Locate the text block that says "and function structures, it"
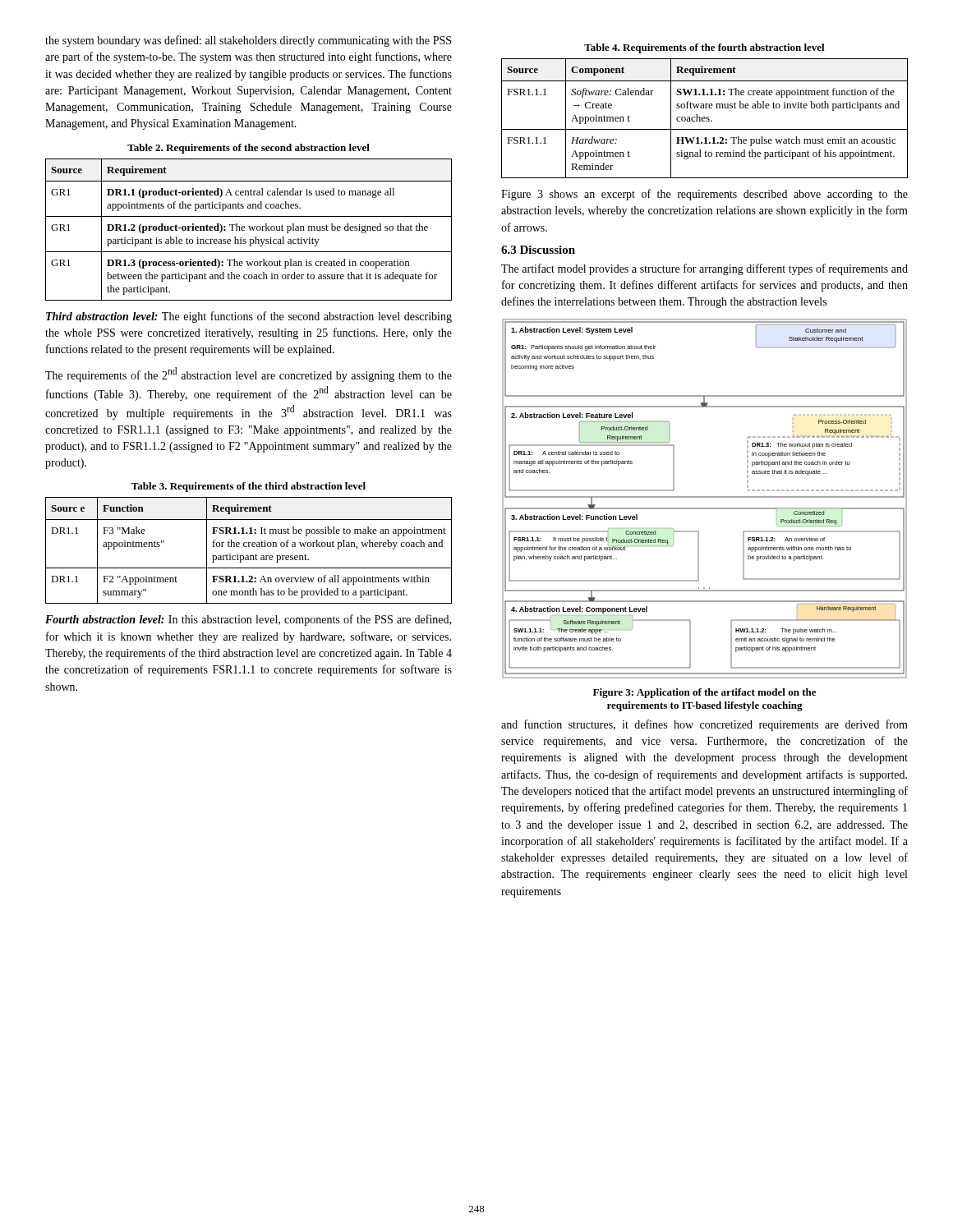The image size is (953, 1232). (705, 809)
